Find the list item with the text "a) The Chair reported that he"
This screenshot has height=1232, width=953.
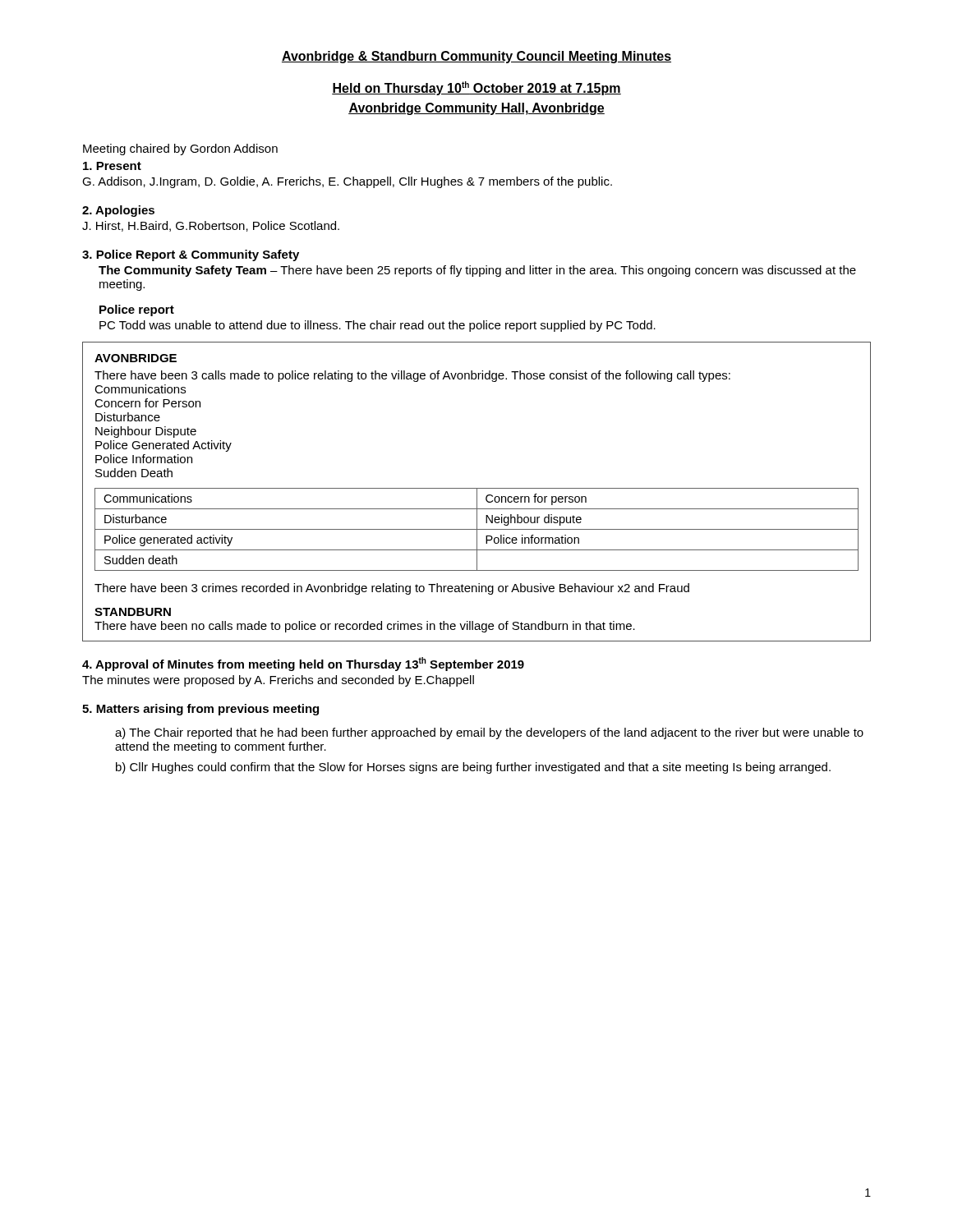pos(489,740)
